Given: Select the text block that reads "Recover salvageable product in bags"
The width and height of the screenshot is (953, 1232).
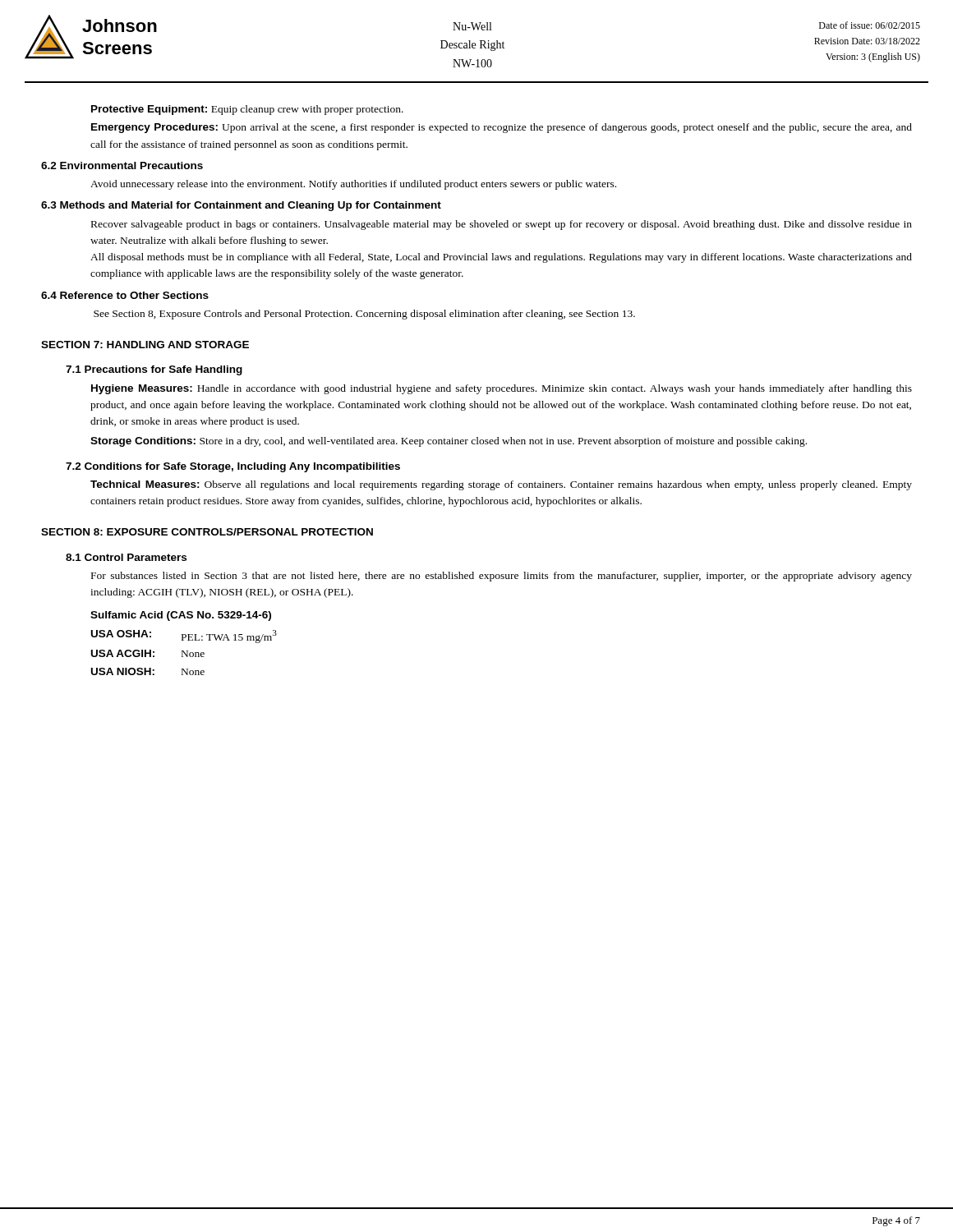Looking at the screenshot, I should coord(501,248).
